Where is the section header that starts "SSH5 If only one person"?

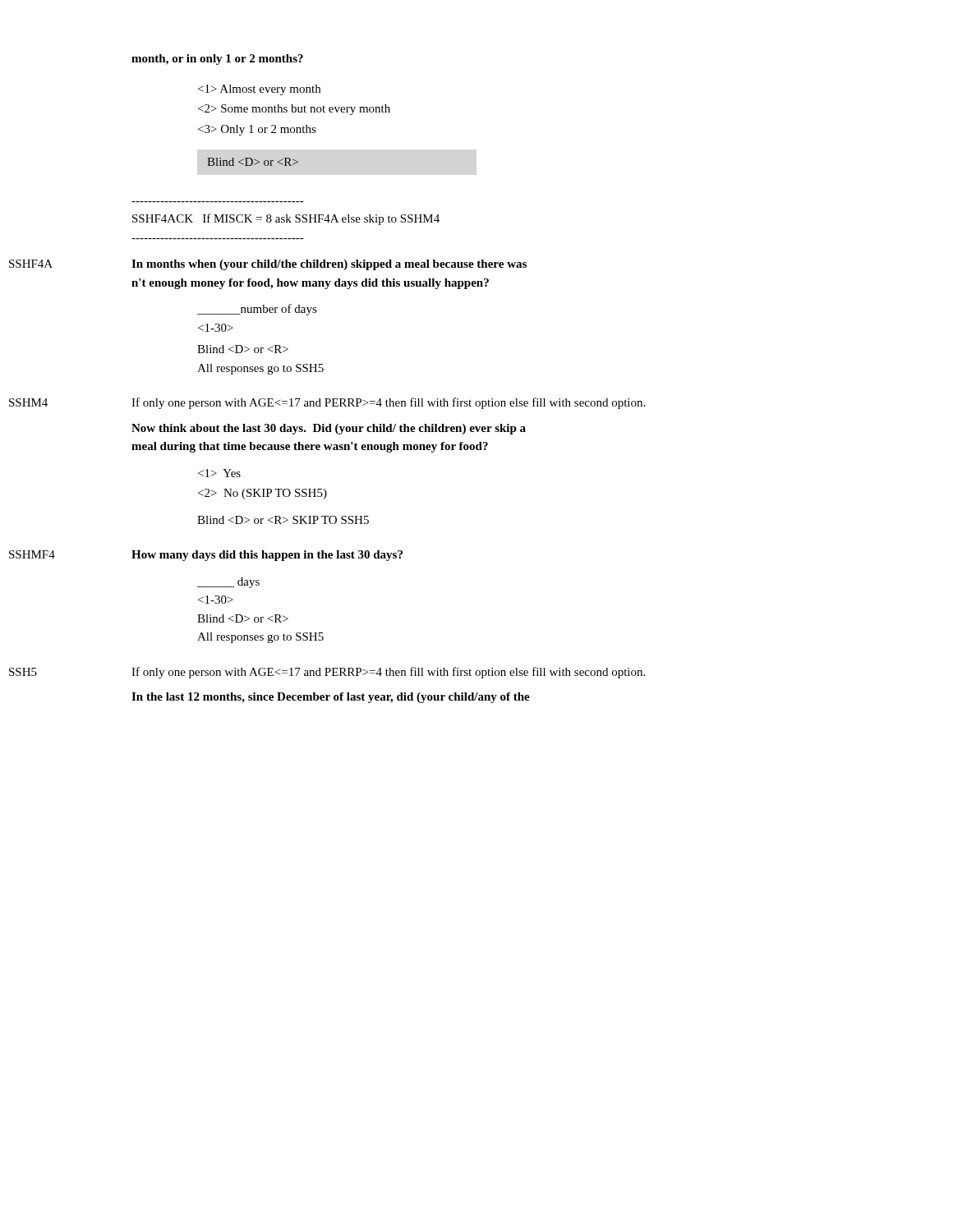(x=509, y=672)
